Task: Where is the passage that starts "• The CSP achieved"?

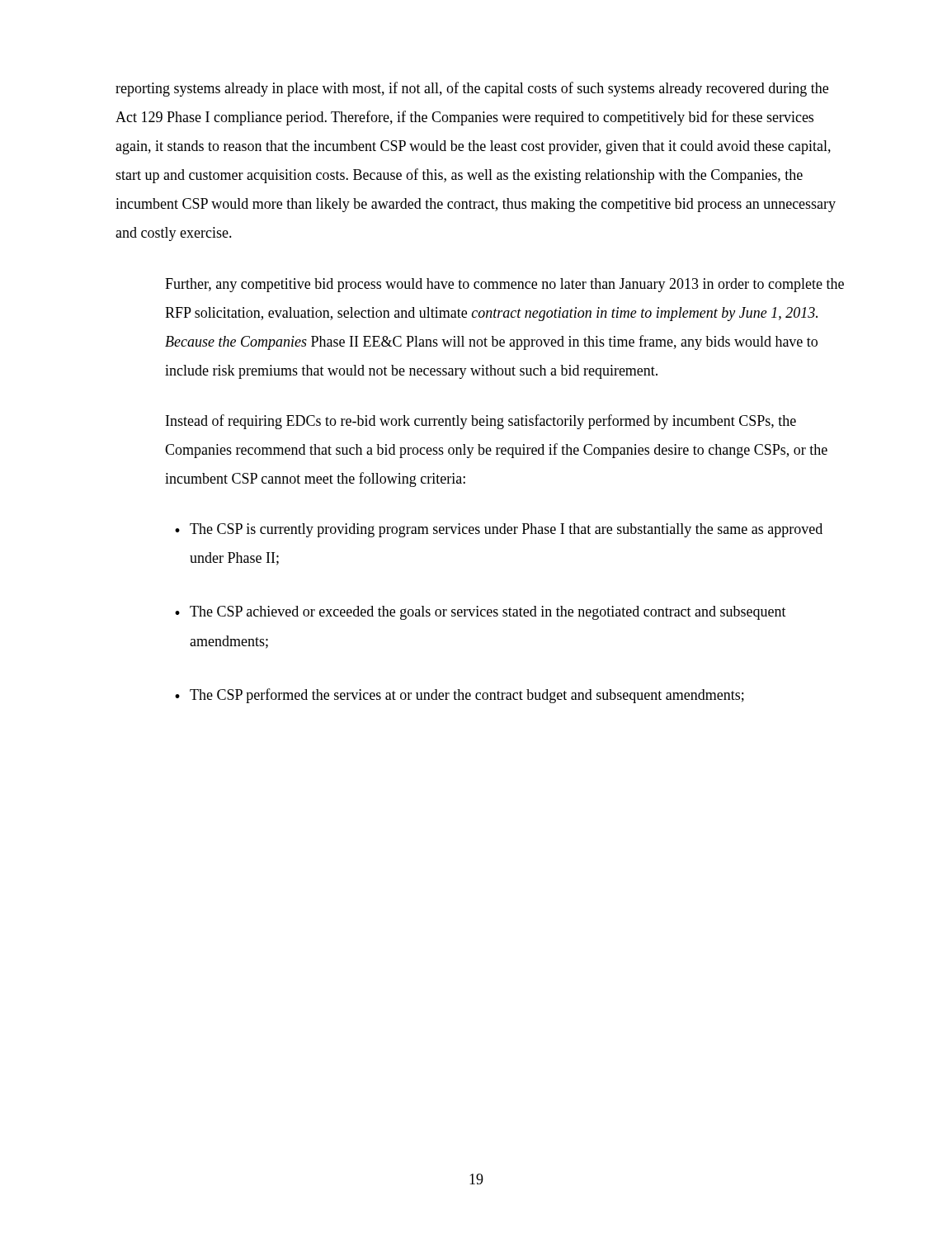Action: coord(509,627)
